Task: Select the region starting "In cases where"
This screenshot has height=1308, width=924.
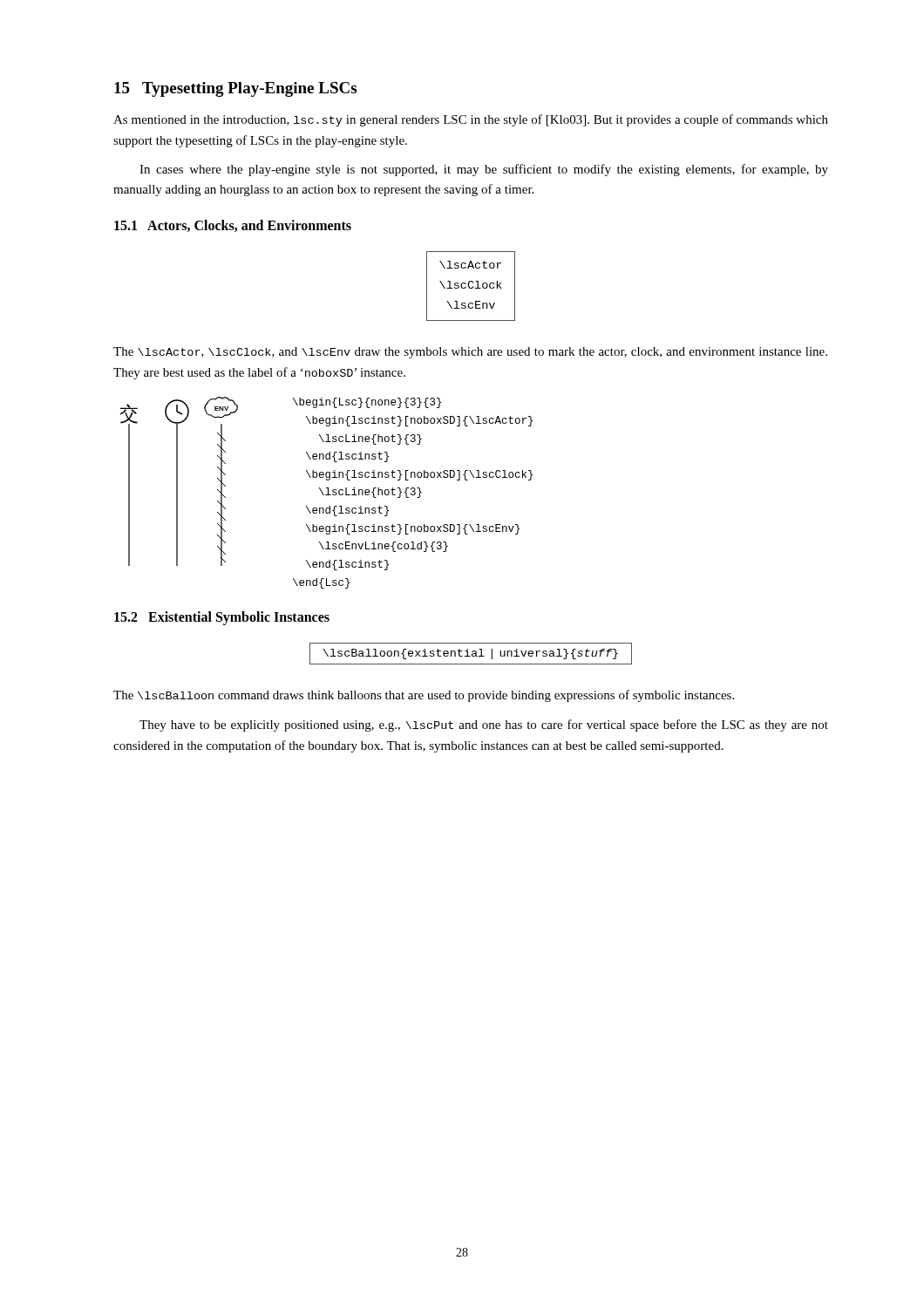Action: pos(471,180)
